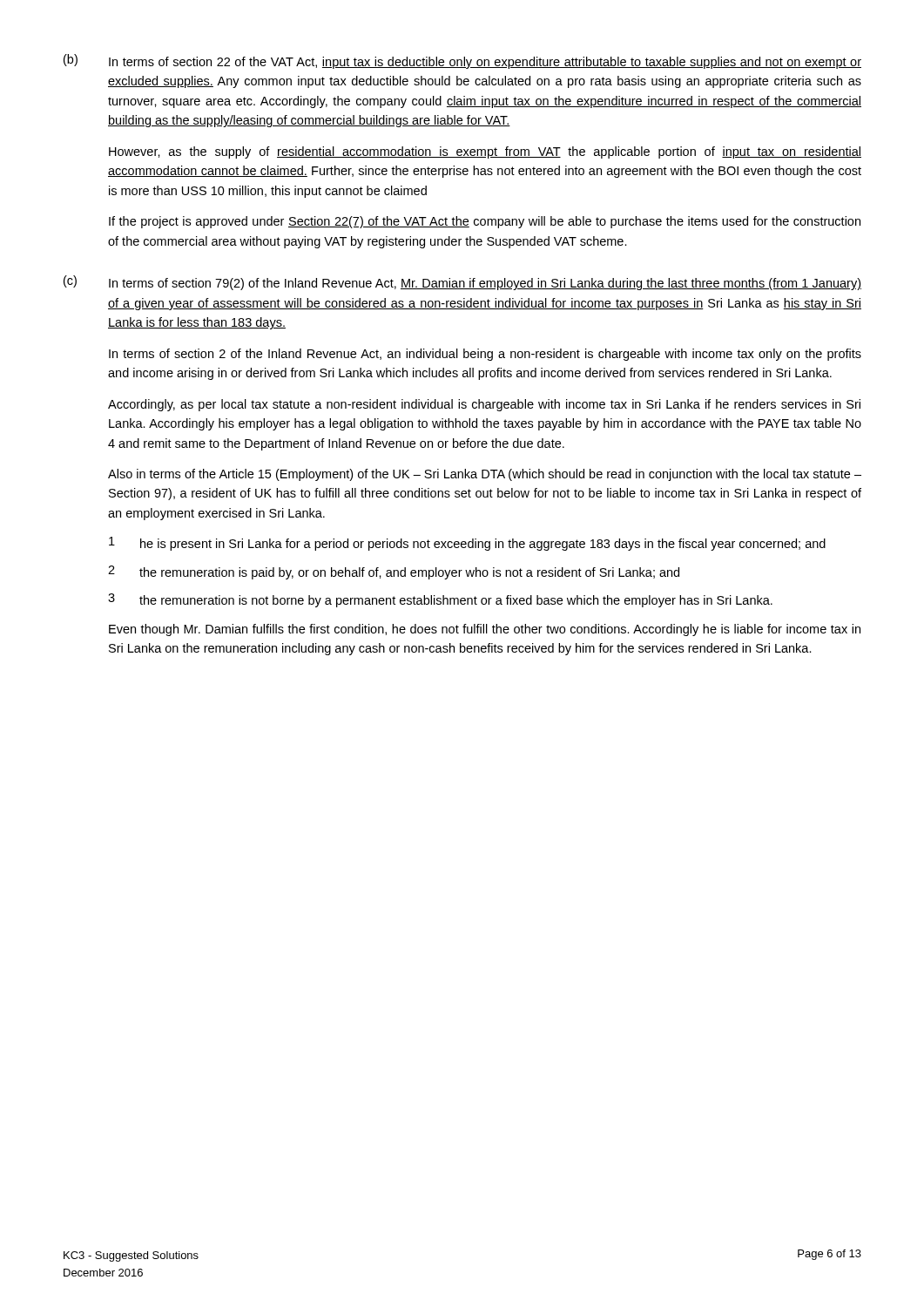Locate the text block that reads "In terms of section 2 of"
924x1307 pixels.
[485, 363]
